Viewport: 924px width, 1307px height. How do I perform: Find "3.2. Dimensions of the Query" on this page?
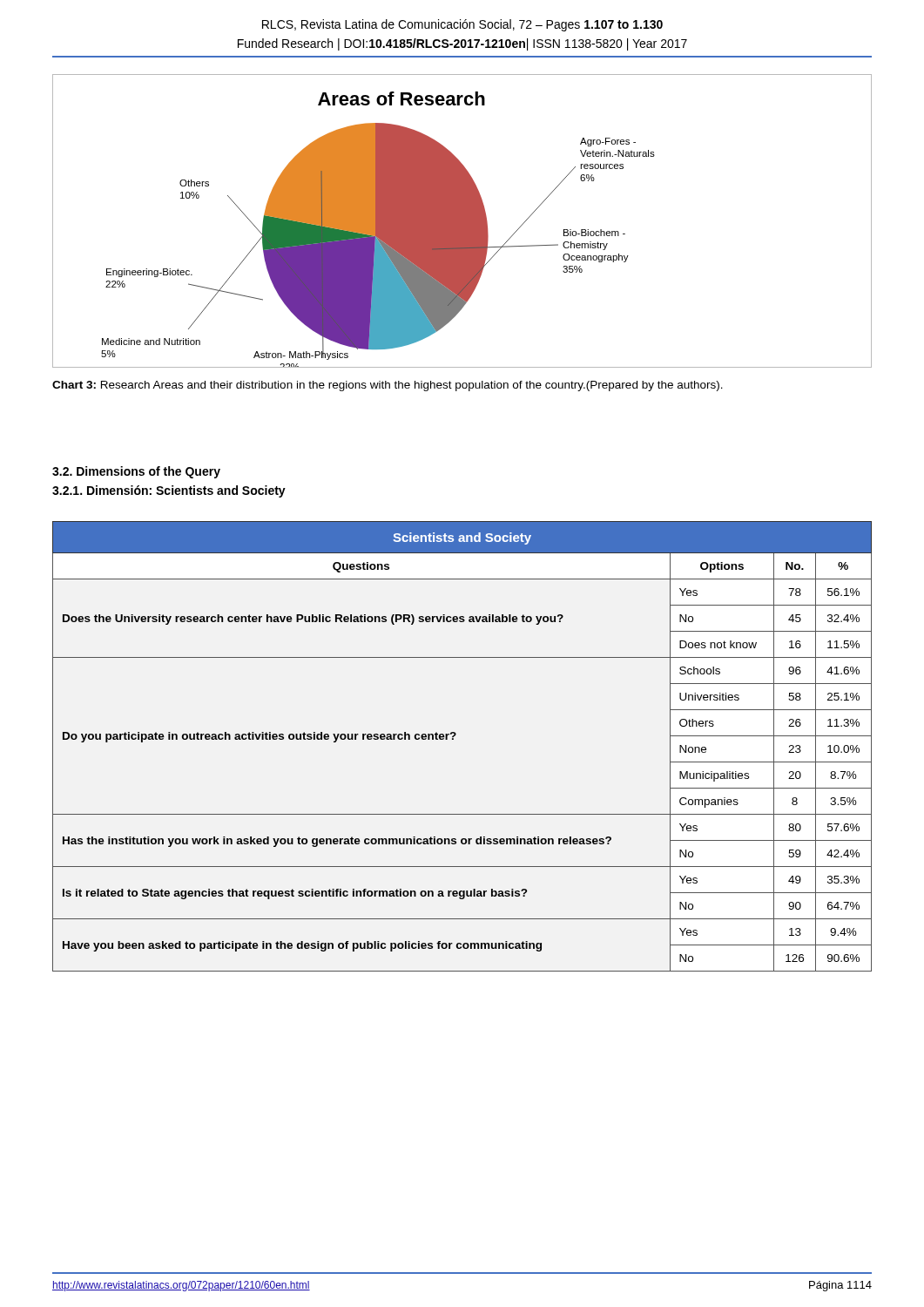point(136,471)
